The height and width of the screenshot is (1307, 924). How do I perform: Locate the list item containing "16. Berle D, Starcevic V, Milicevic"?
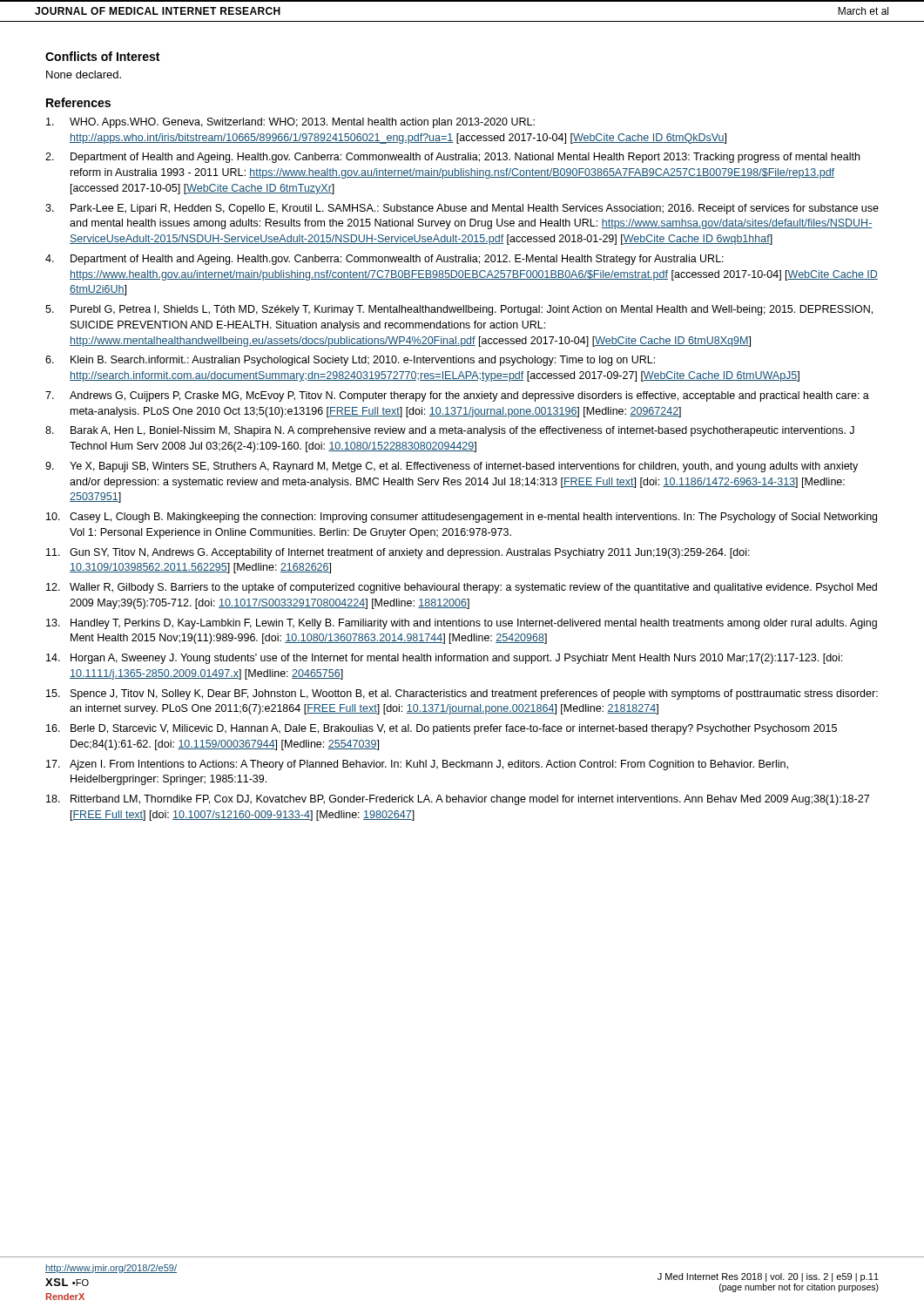click(x=462, y=737)
